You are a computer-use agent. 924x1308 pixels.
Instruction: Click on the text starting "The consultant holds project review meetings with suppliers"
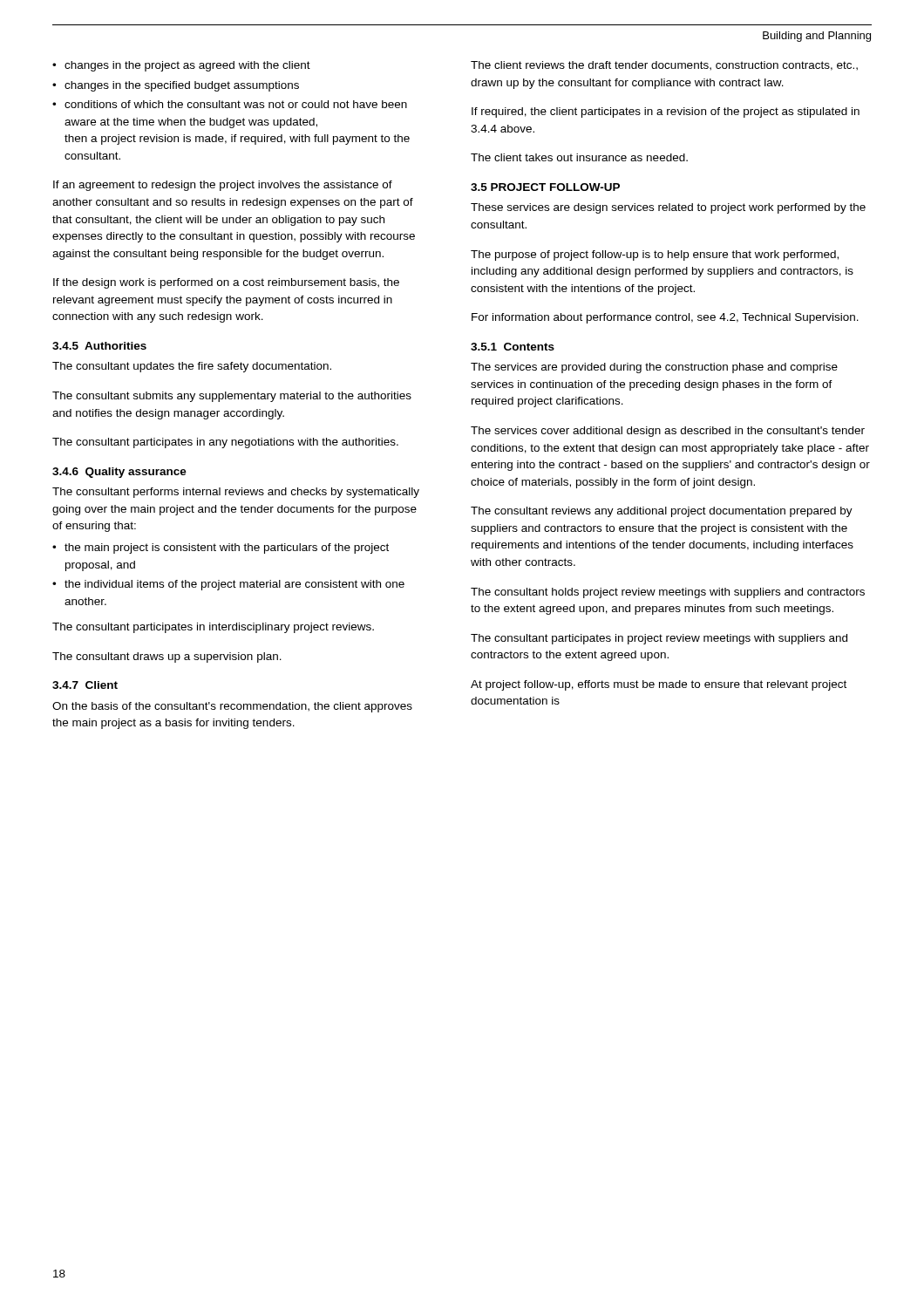pyautogui.click(x=668, y=600)
